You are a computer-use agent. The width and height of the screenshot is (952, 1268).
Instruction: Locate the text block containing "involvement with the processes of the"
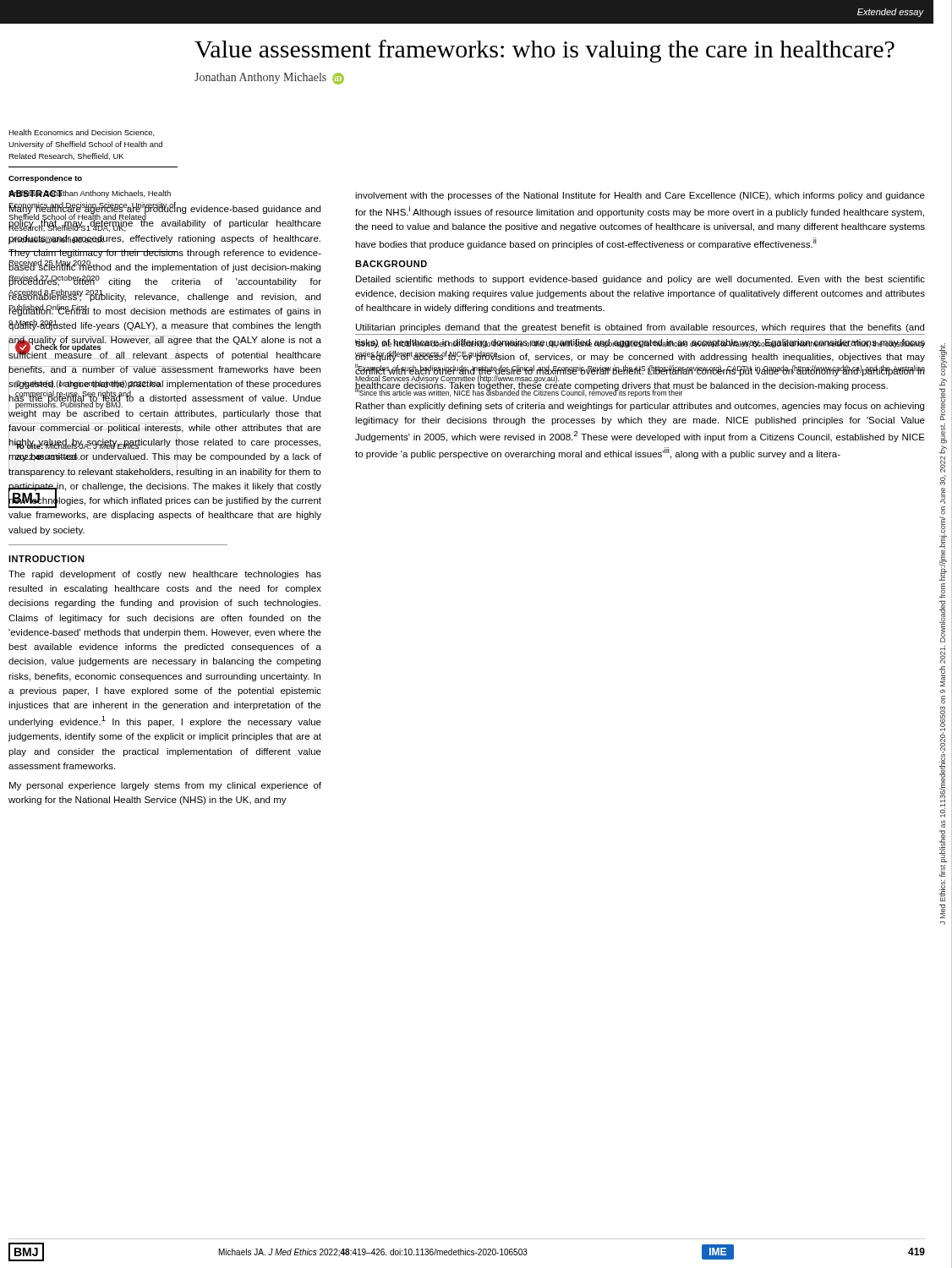(x=640, y=220)
